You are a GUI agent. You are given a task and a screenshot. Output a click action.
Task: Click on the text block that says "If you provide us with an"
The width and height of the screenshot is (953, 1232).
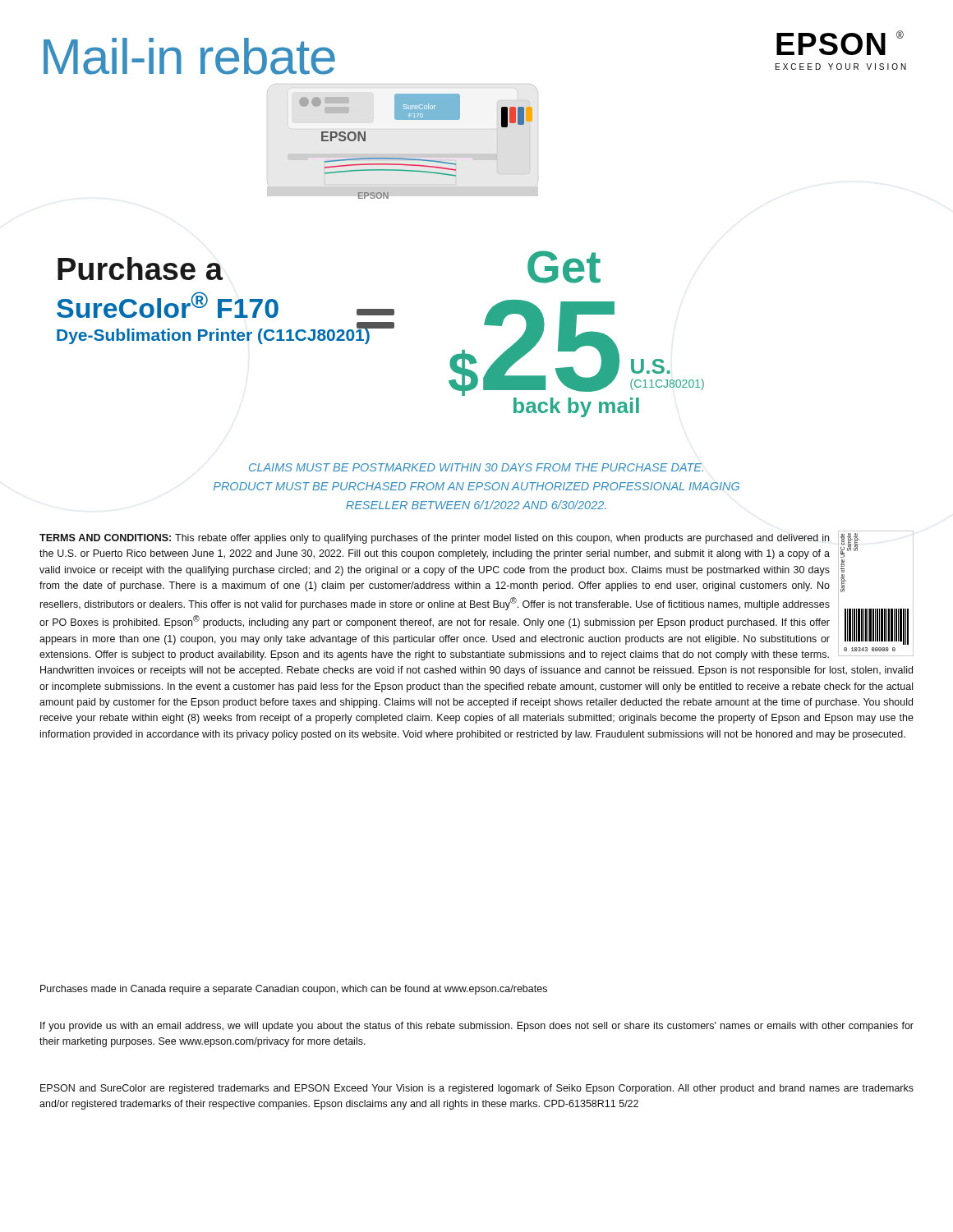tap(476, 1034)
